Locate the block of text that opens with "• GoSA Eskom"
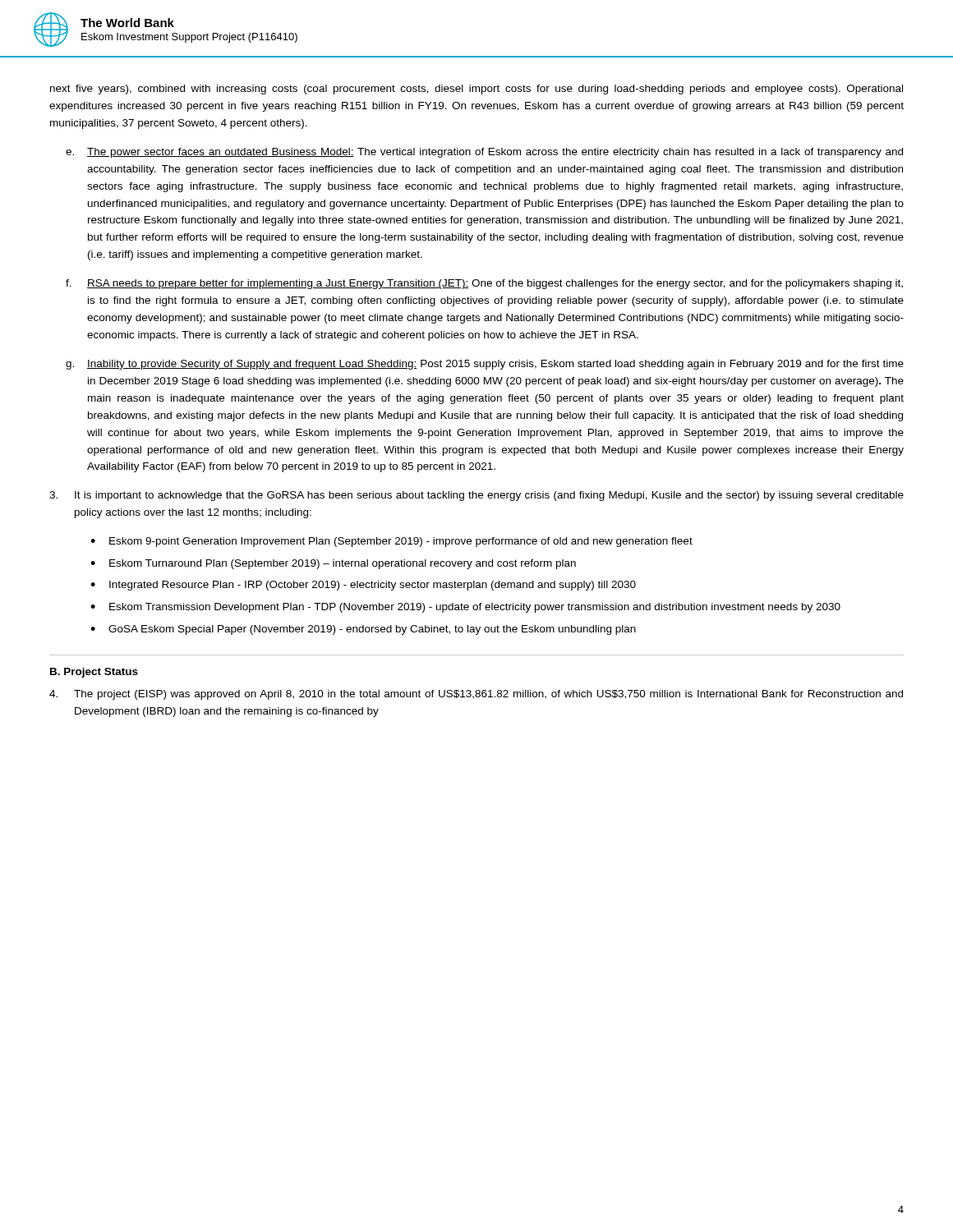Screen dimensions: 1232x953 point(497,629)
